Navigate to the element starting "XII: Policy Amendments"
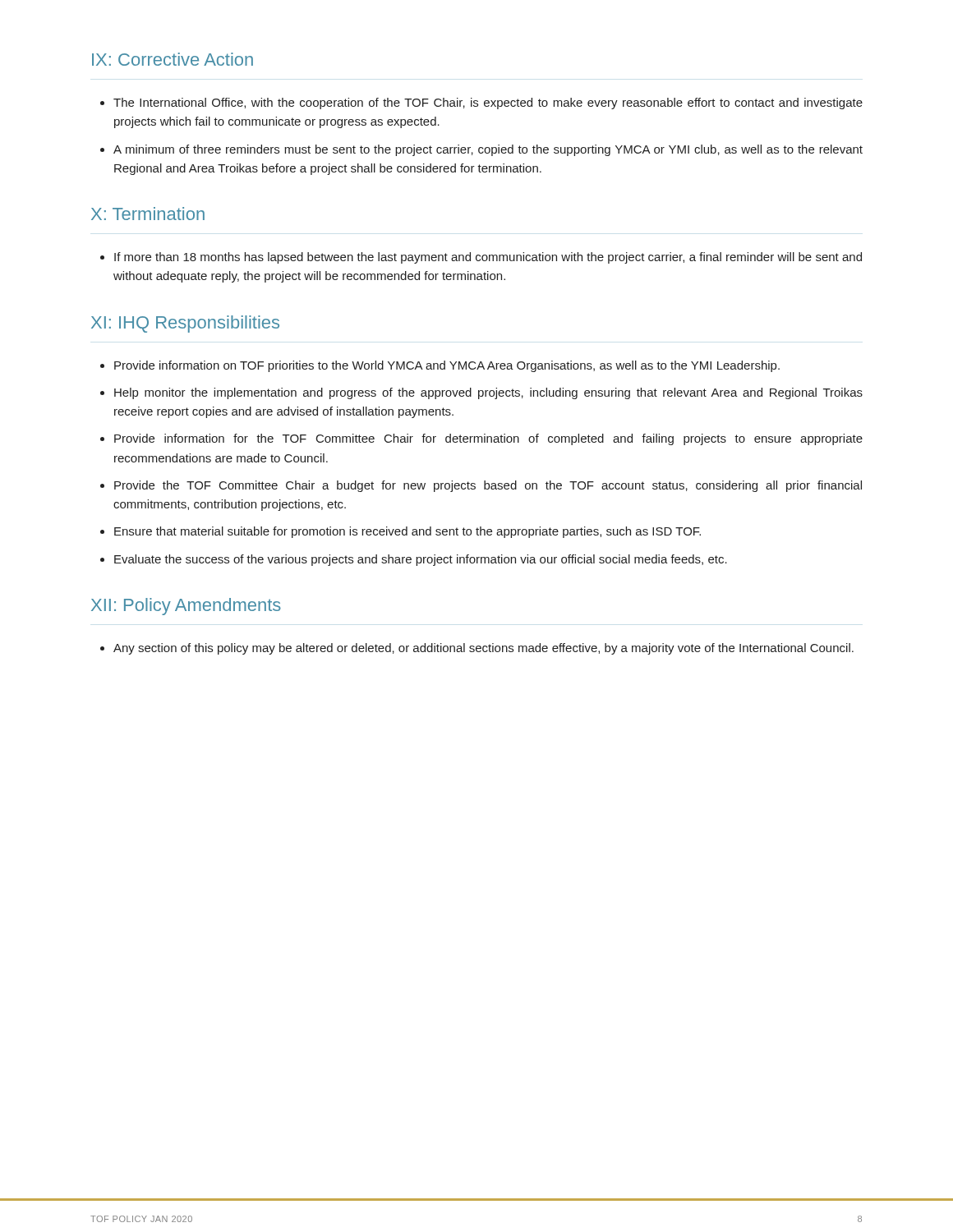Image resolution: width=953 pixels, height=1232 pixels. [x=186, y=607]
